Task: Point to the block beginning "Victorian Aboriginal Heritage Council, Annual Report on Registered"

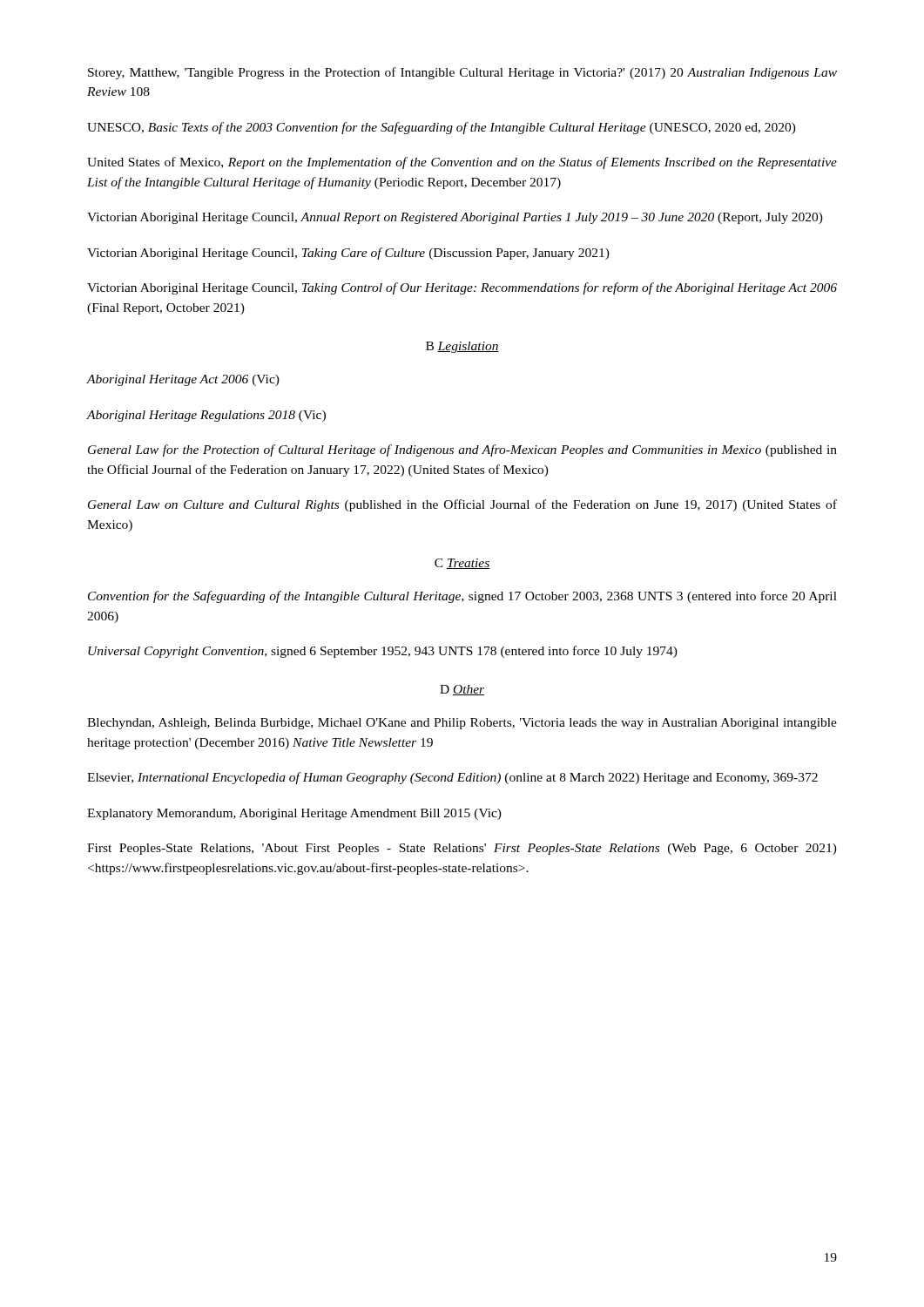Action: 455,217
